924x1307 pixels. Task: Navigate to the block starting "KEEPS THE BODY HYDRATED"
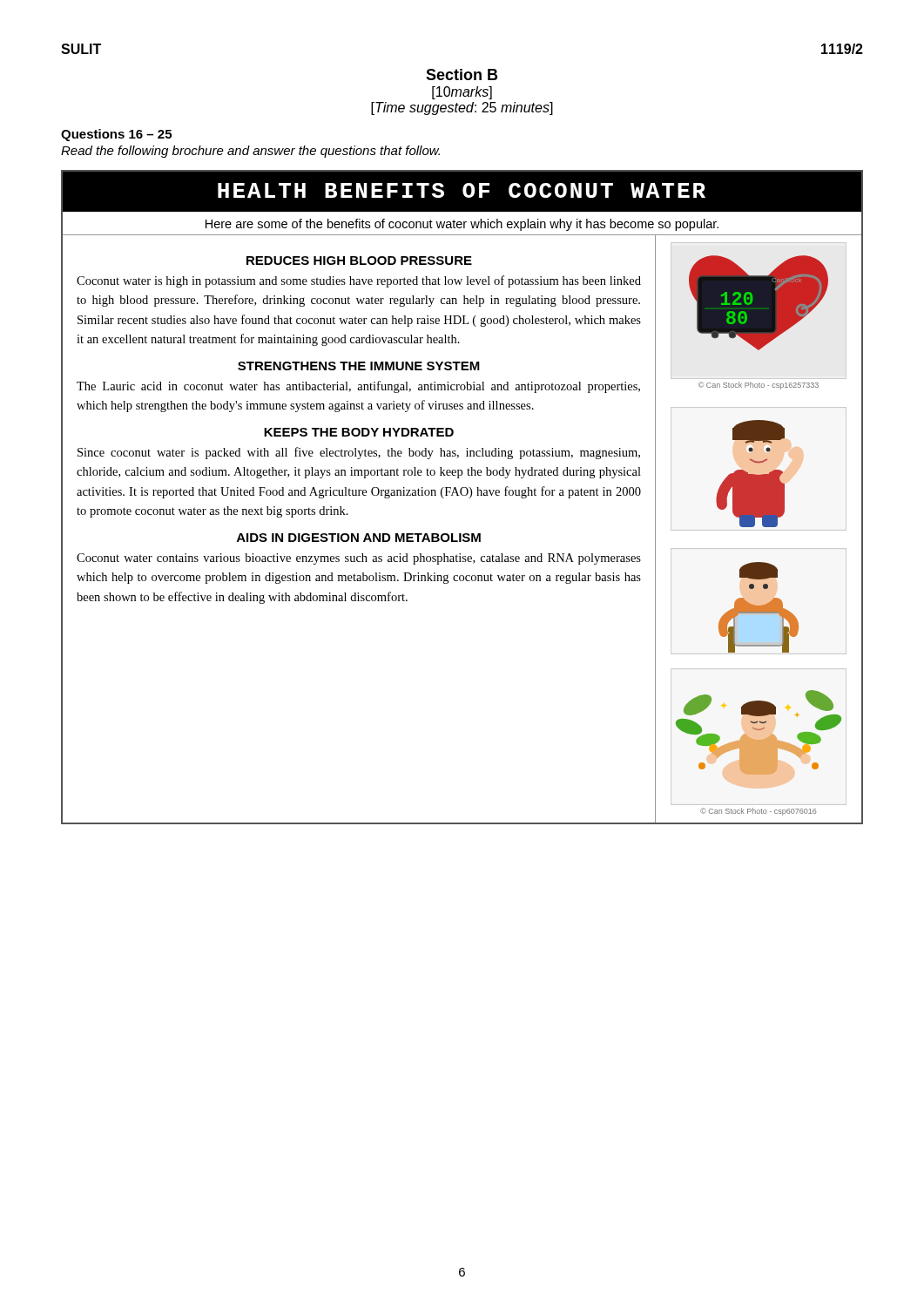(x=359, y=432)
